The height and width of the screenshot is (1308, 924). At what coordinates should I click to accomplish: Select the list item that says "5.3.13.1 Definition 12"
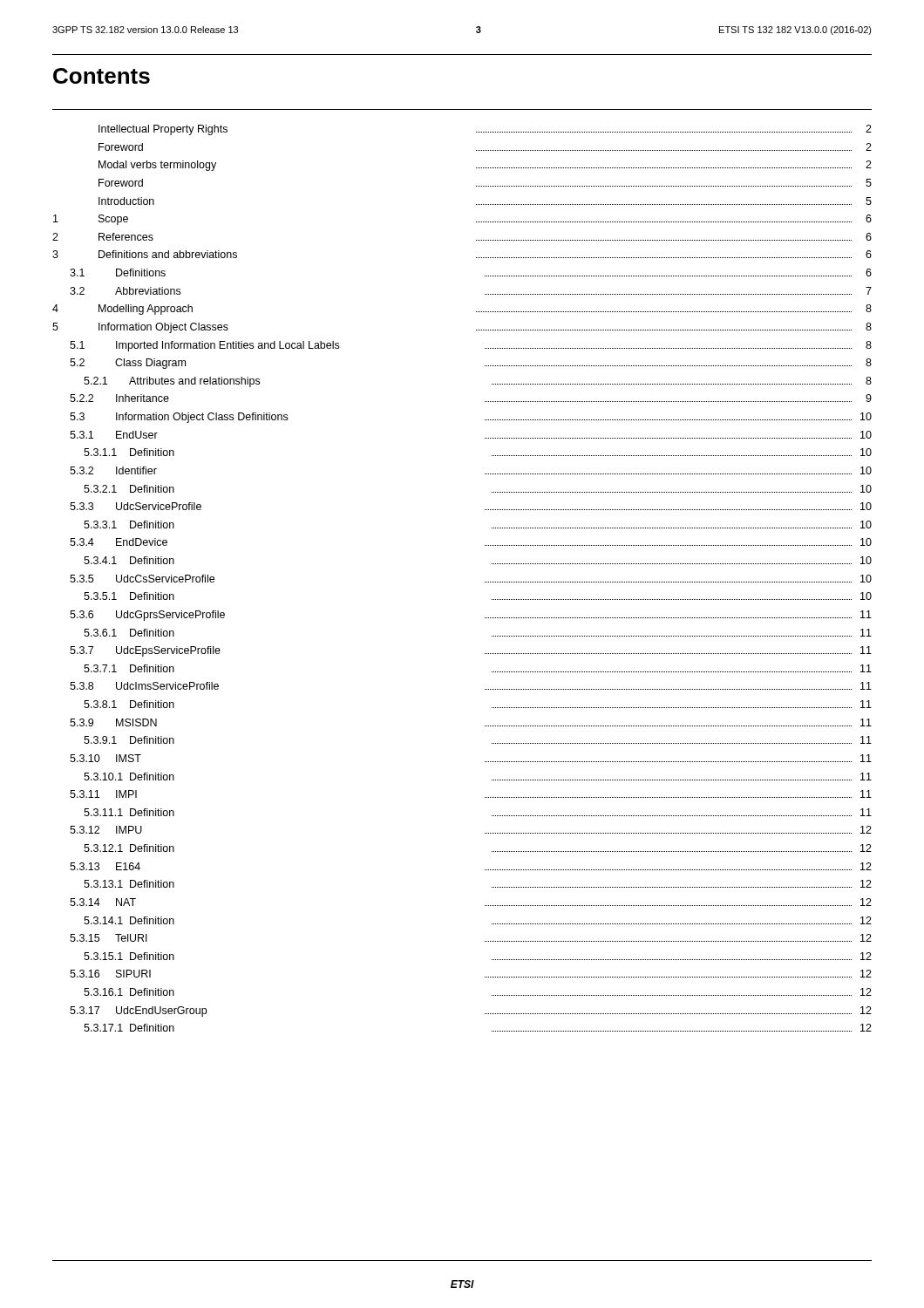coord(120,884)
